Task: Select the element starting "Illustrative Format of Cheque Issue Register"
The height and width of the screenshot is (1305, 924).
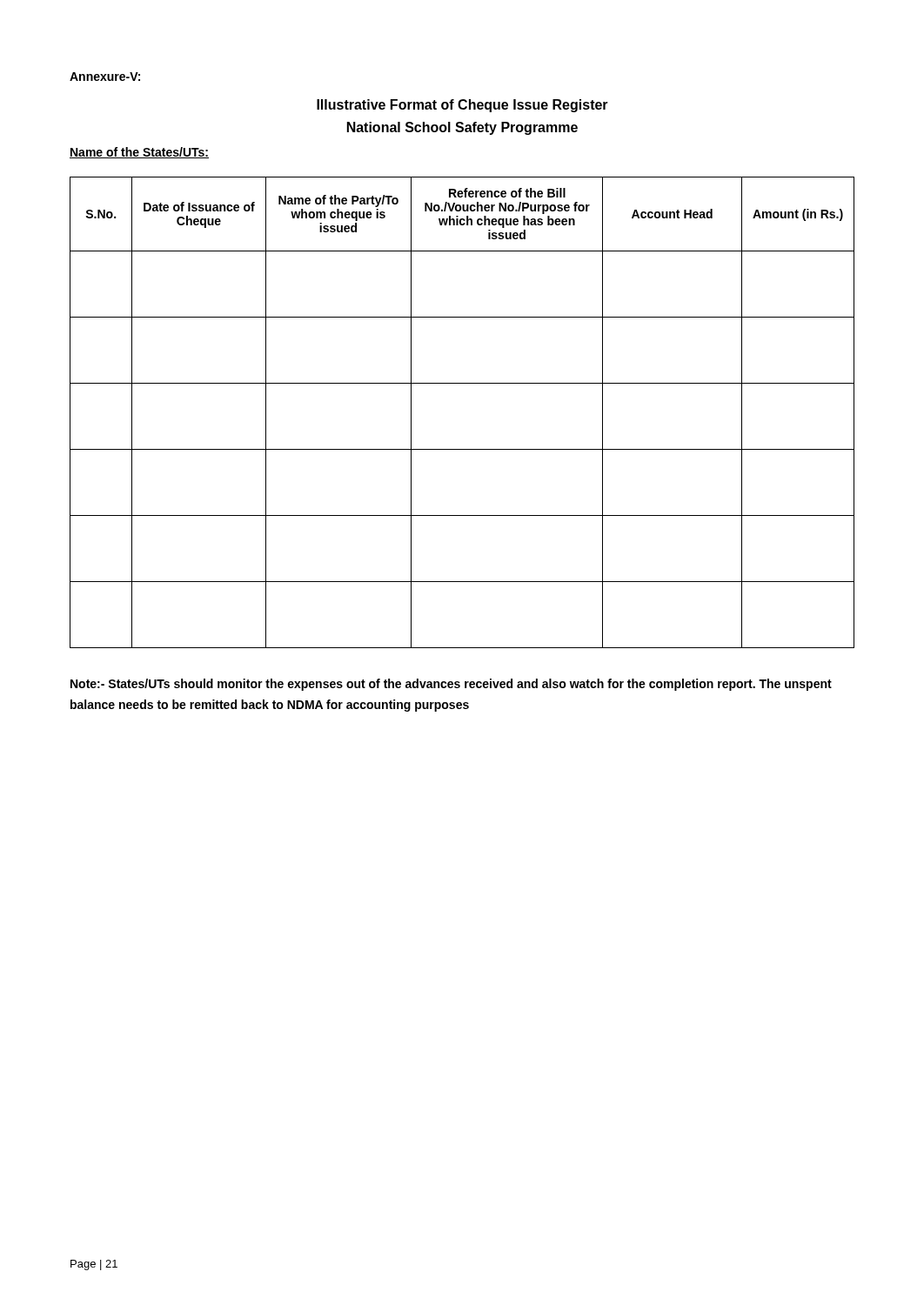Action: click(x=462, y=116)
